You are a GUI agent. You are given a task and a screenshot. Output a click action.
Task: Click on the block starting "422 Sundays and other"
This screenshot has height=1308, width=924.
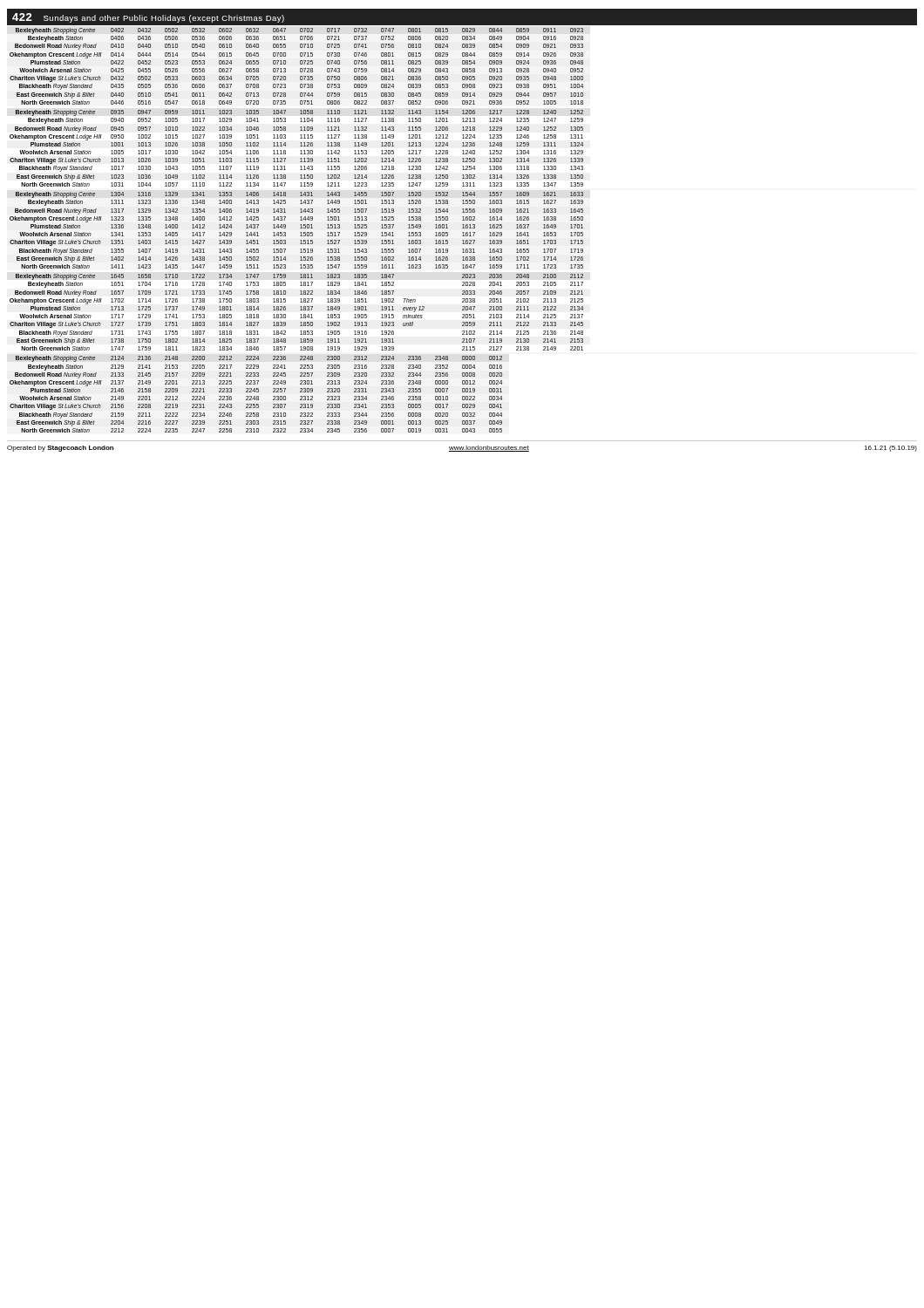pos(149,17)
